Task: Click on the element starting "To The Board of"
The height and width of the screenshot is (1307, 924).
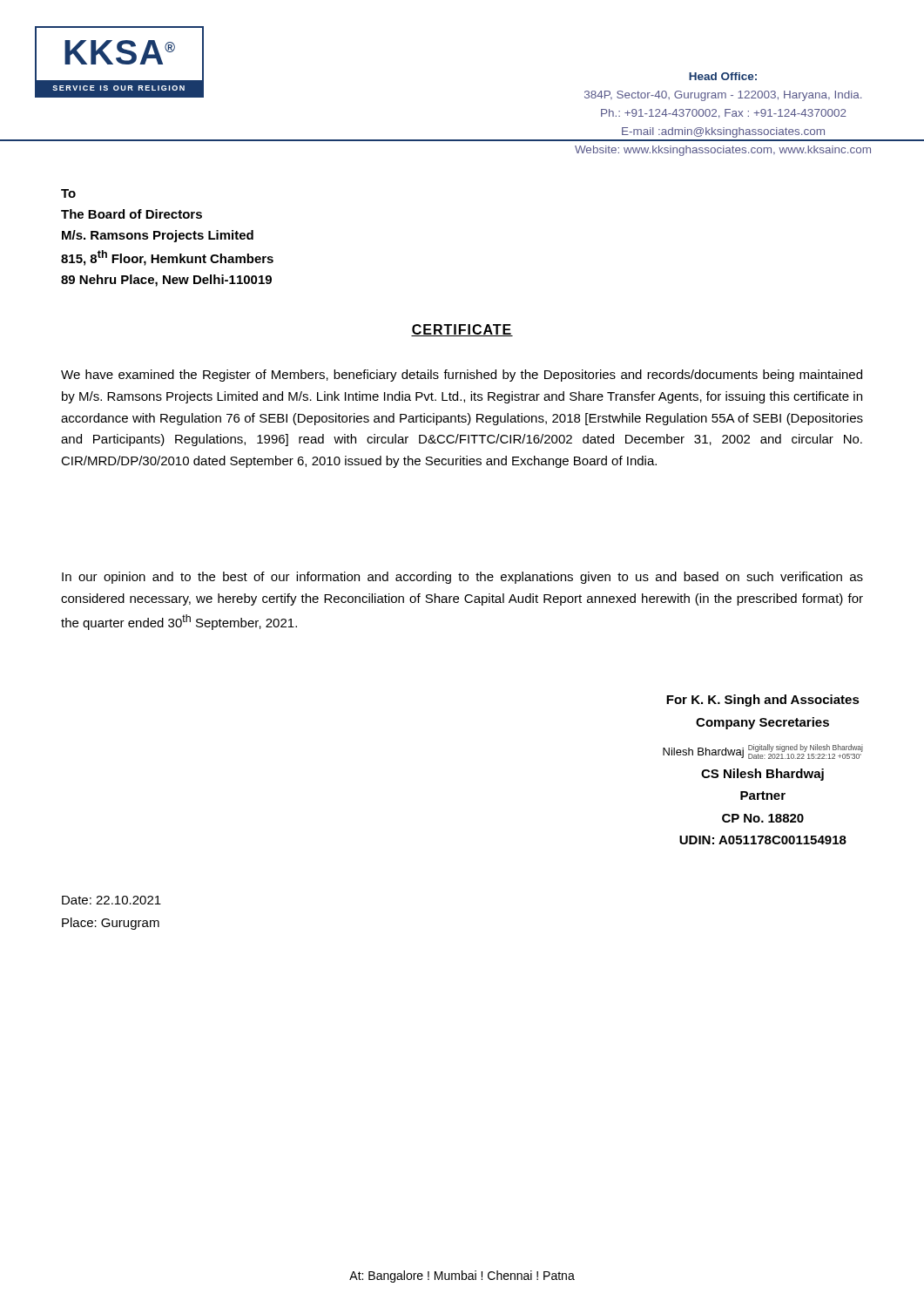Action: pos(167,236)
